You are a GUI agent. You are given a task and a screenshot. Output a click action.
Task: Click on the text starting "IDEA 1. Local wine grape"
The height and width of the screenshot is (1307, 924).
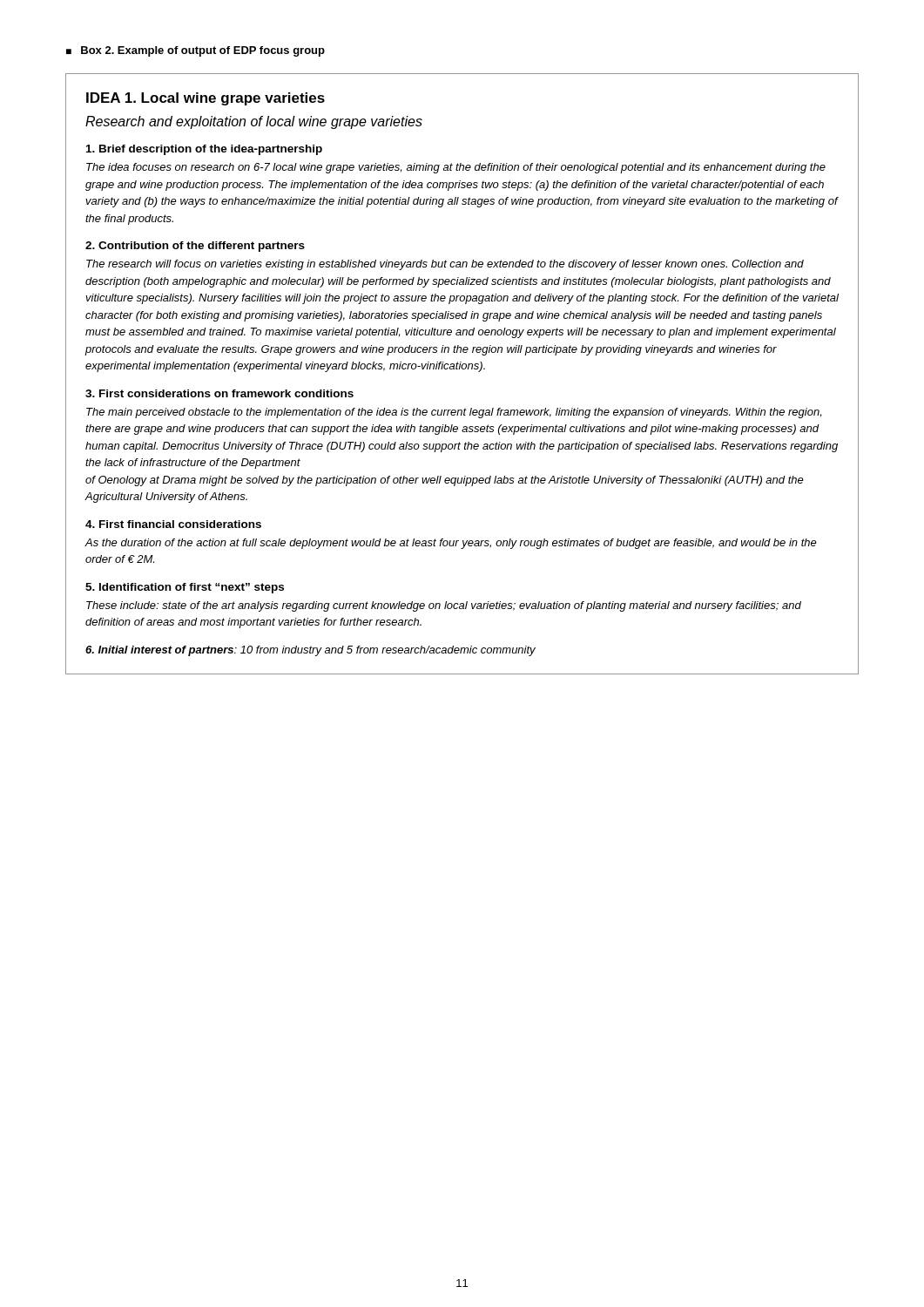[205, 98]
